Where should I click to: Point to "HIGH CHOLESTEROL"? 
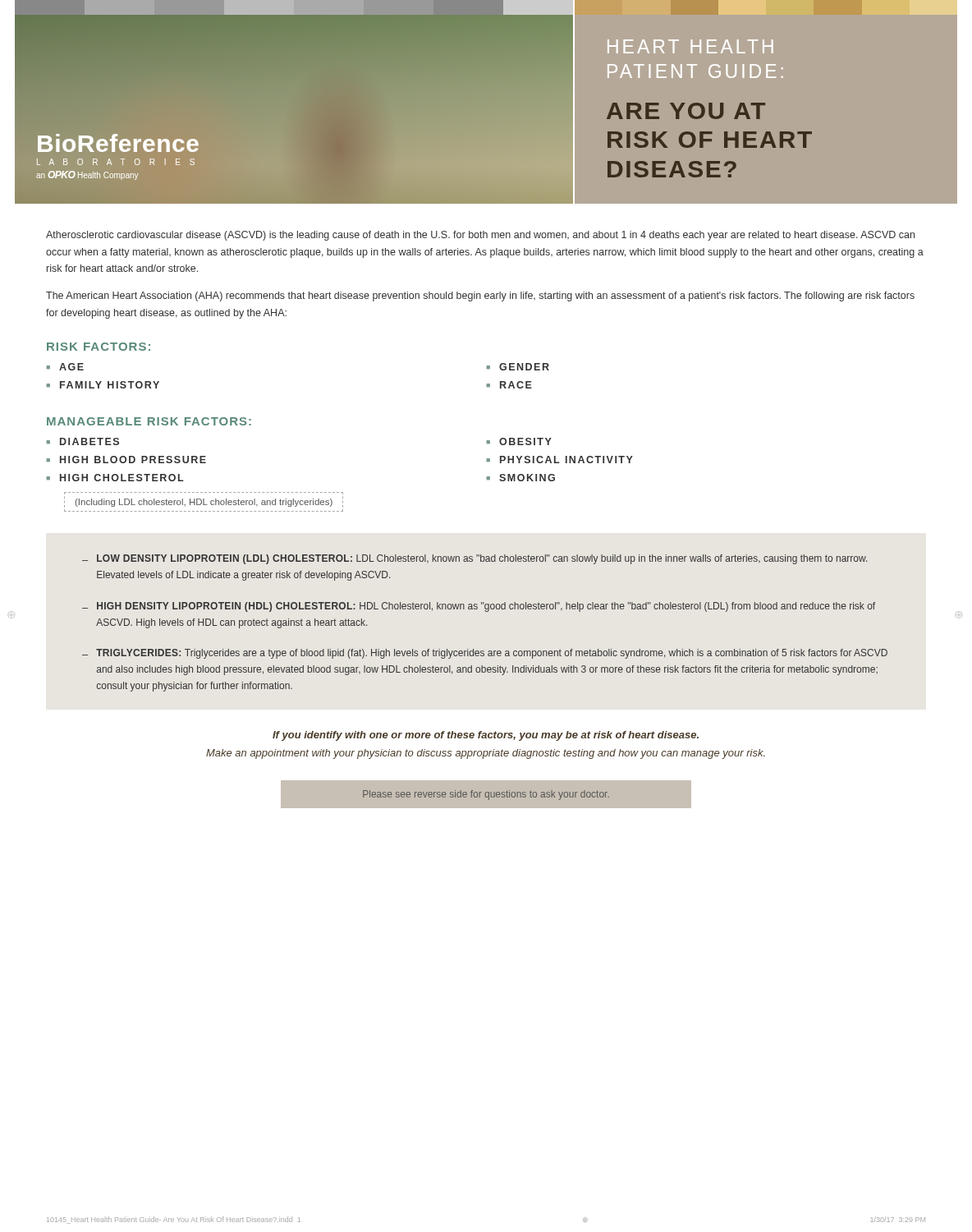(122, 478)
